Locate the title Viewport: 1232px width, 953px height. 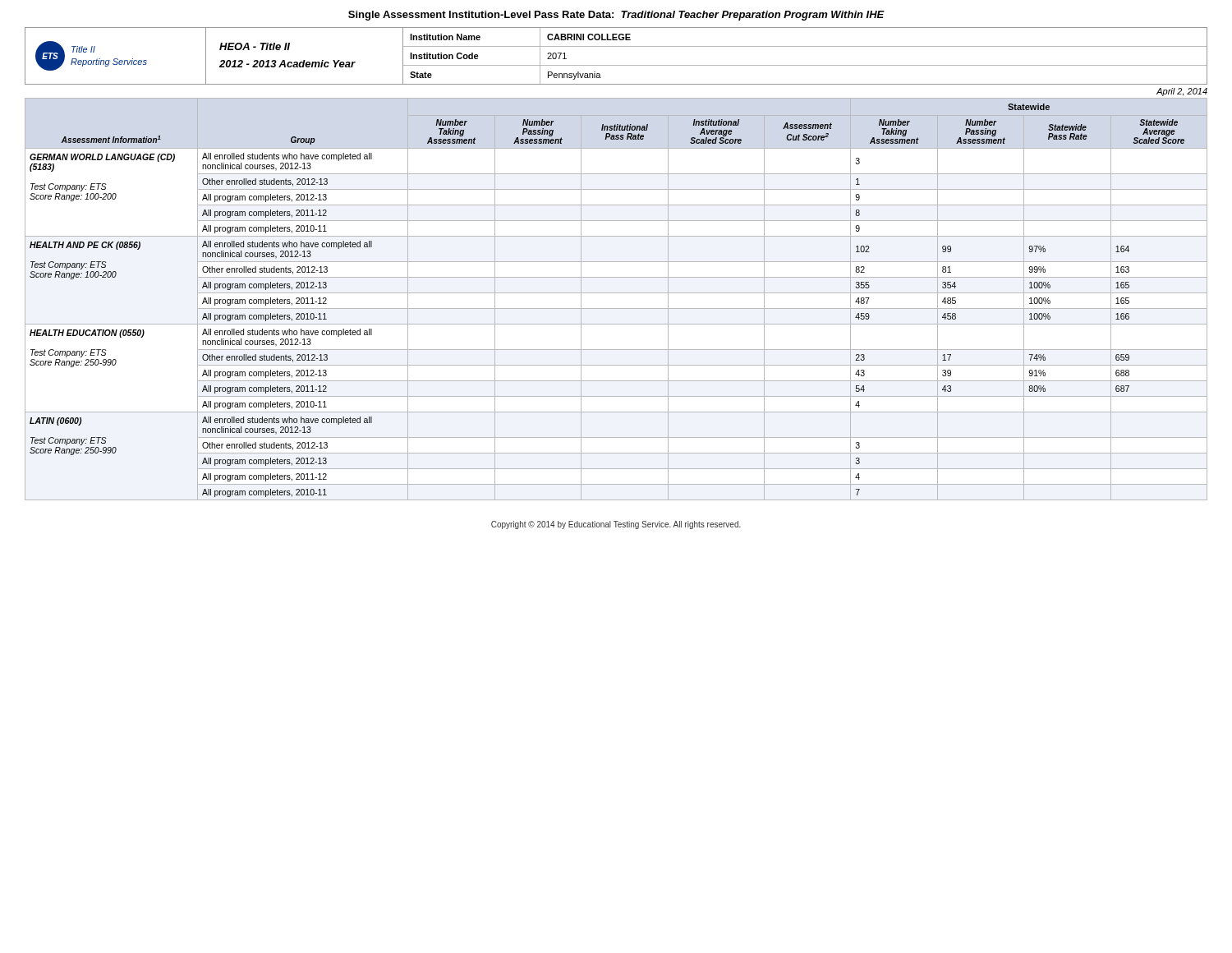(616, 14)
